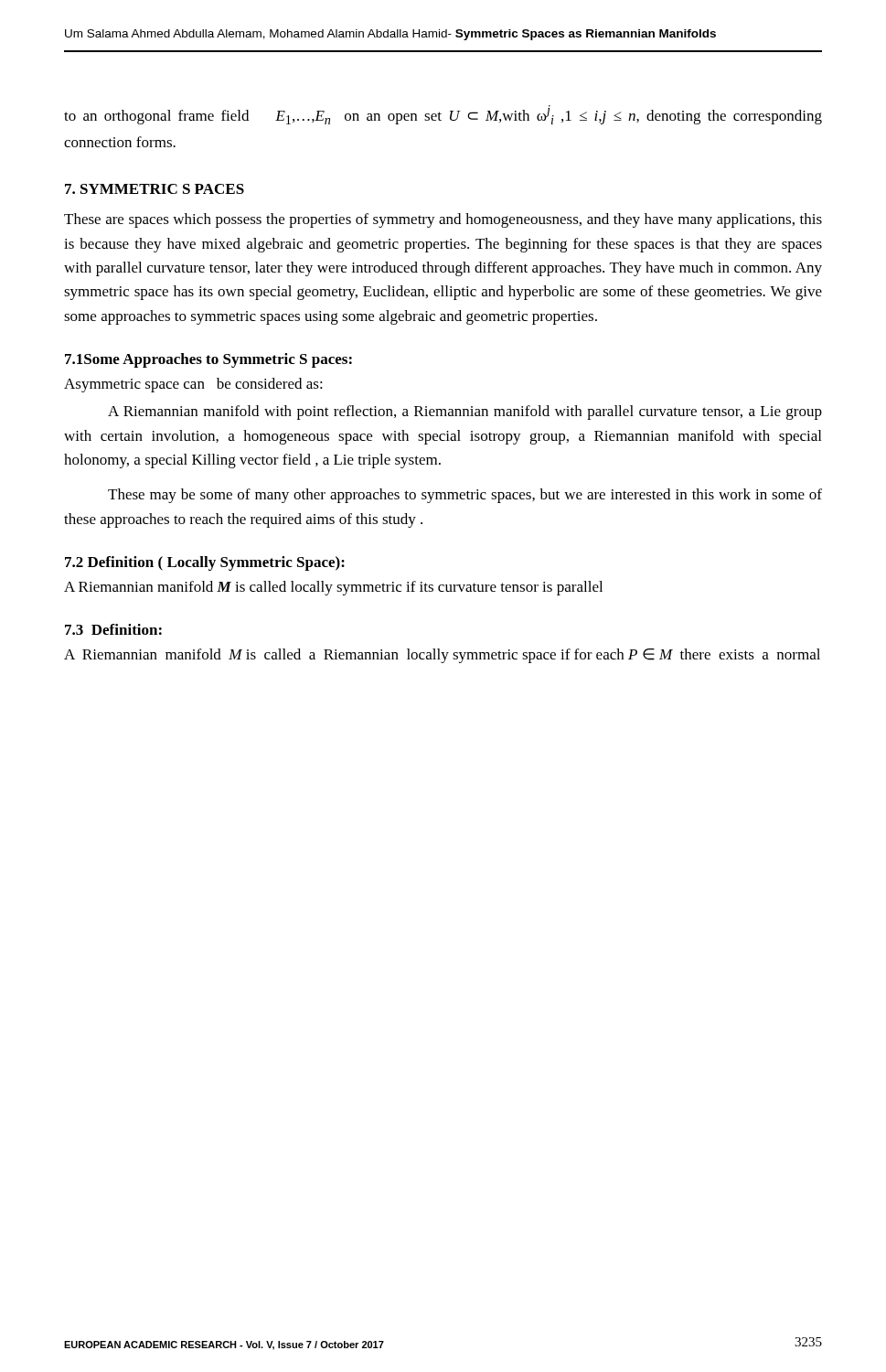Point to the element starting "These may be some of many"
The width and height of the screenshot is (886, 1372).
(x=443, y=507)
